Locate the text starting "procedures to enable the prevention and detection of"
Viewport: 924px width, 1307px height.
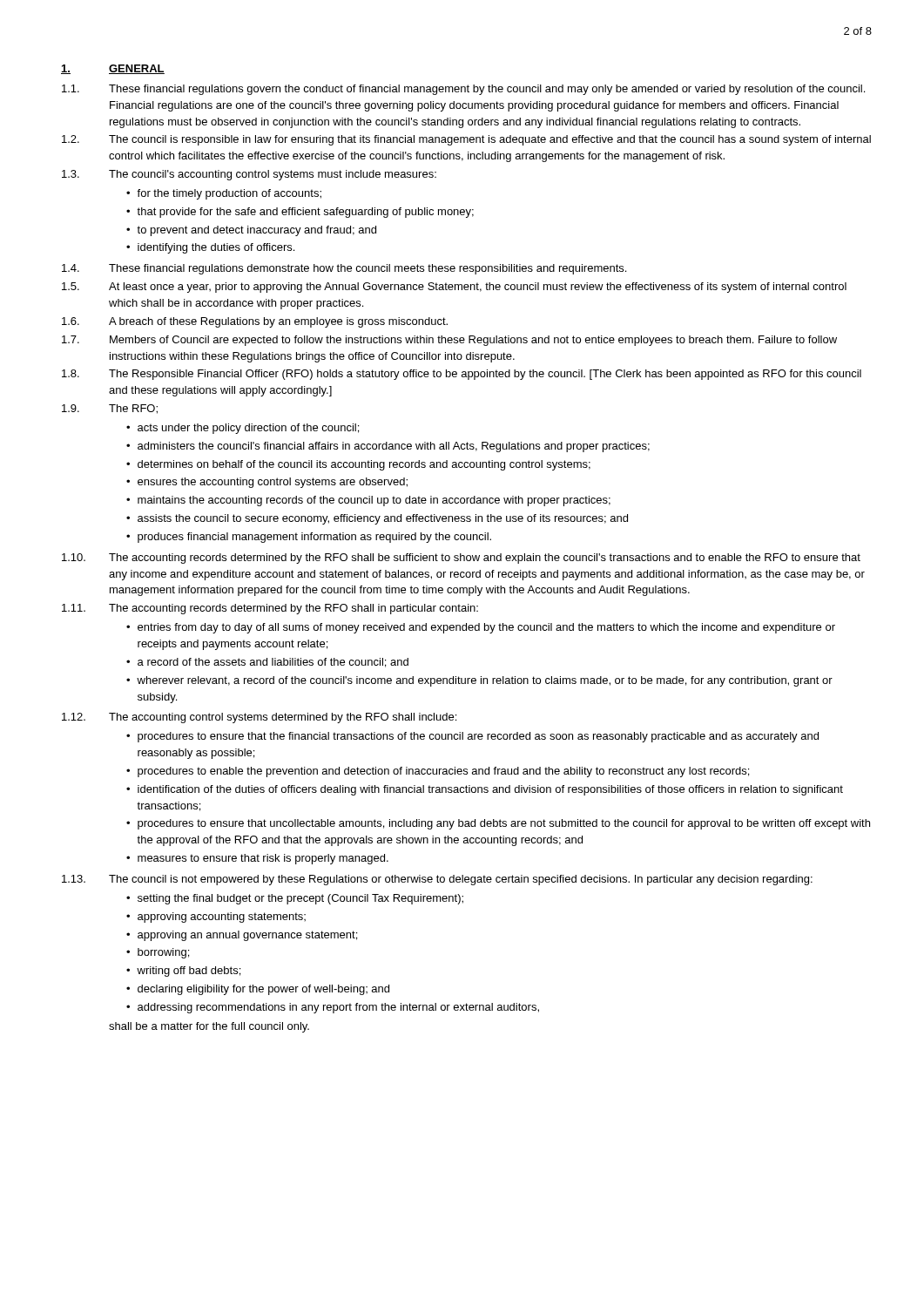[x=444, y=771]
